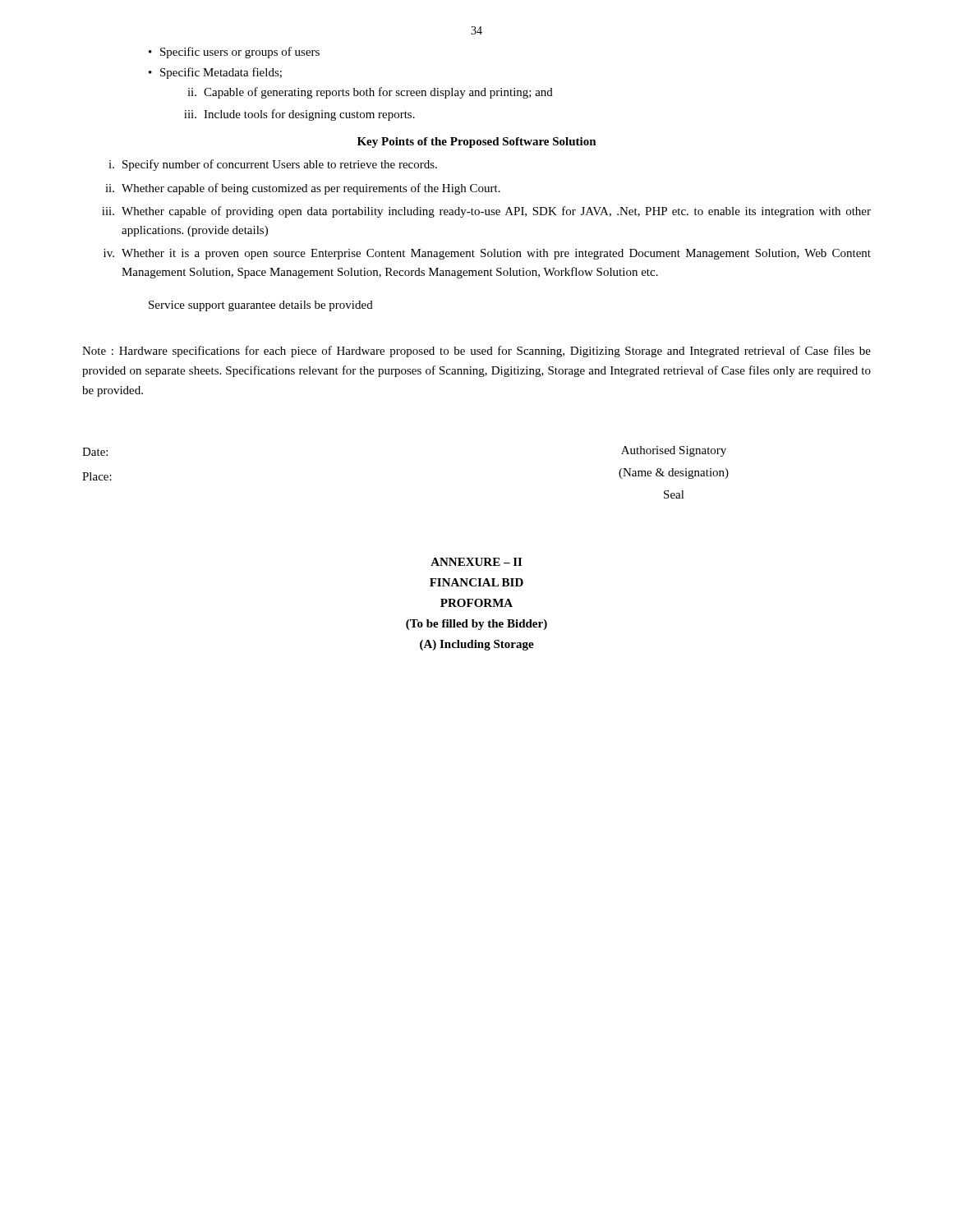The height and width of the screenshot is (1232, 953).
Task: Select the title that says "(To be filled"
Action: pyautogui.click(x=476, y=623)
